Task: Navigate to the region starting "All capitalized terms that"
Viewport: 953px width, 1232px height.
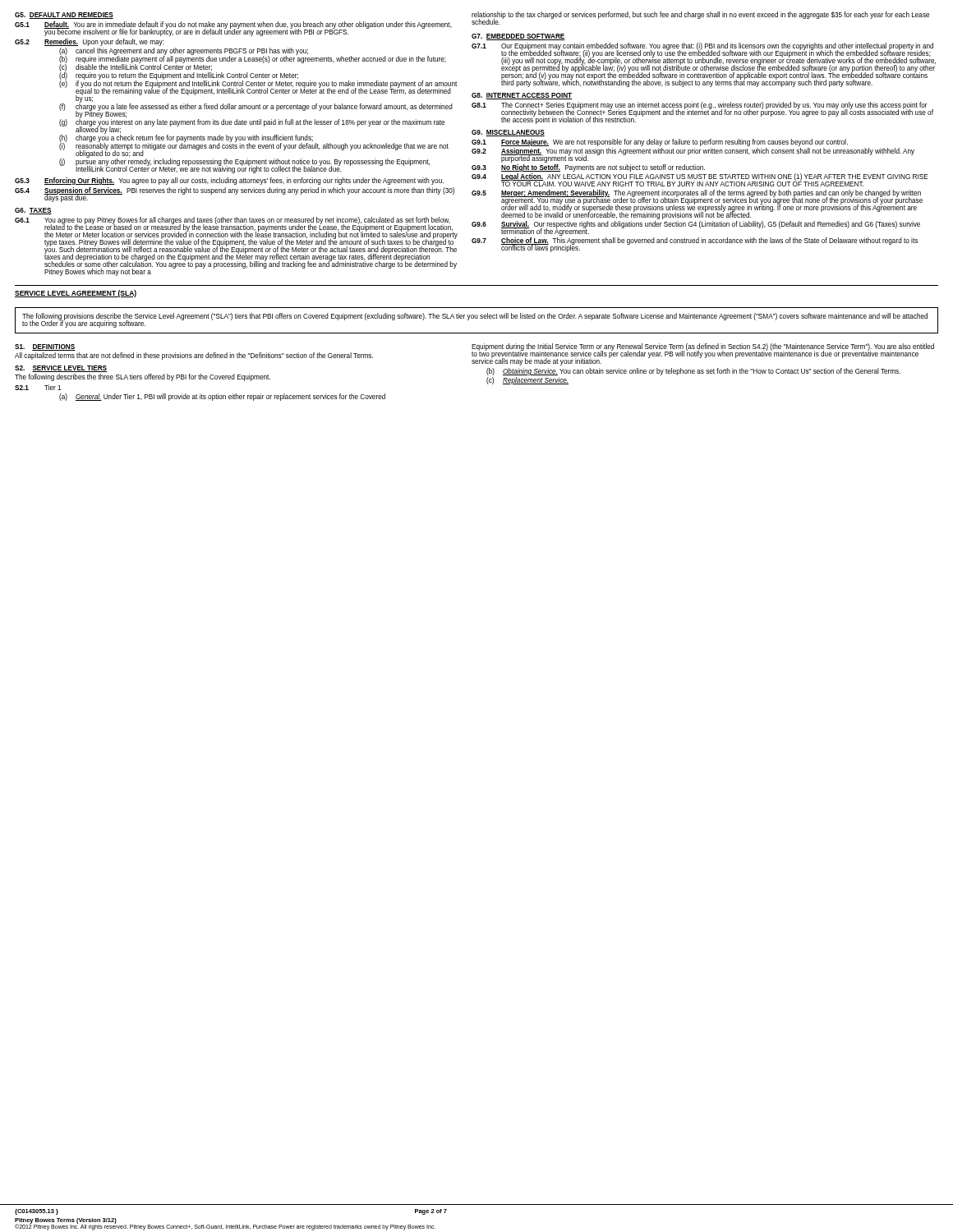Action: coord(194,356)
